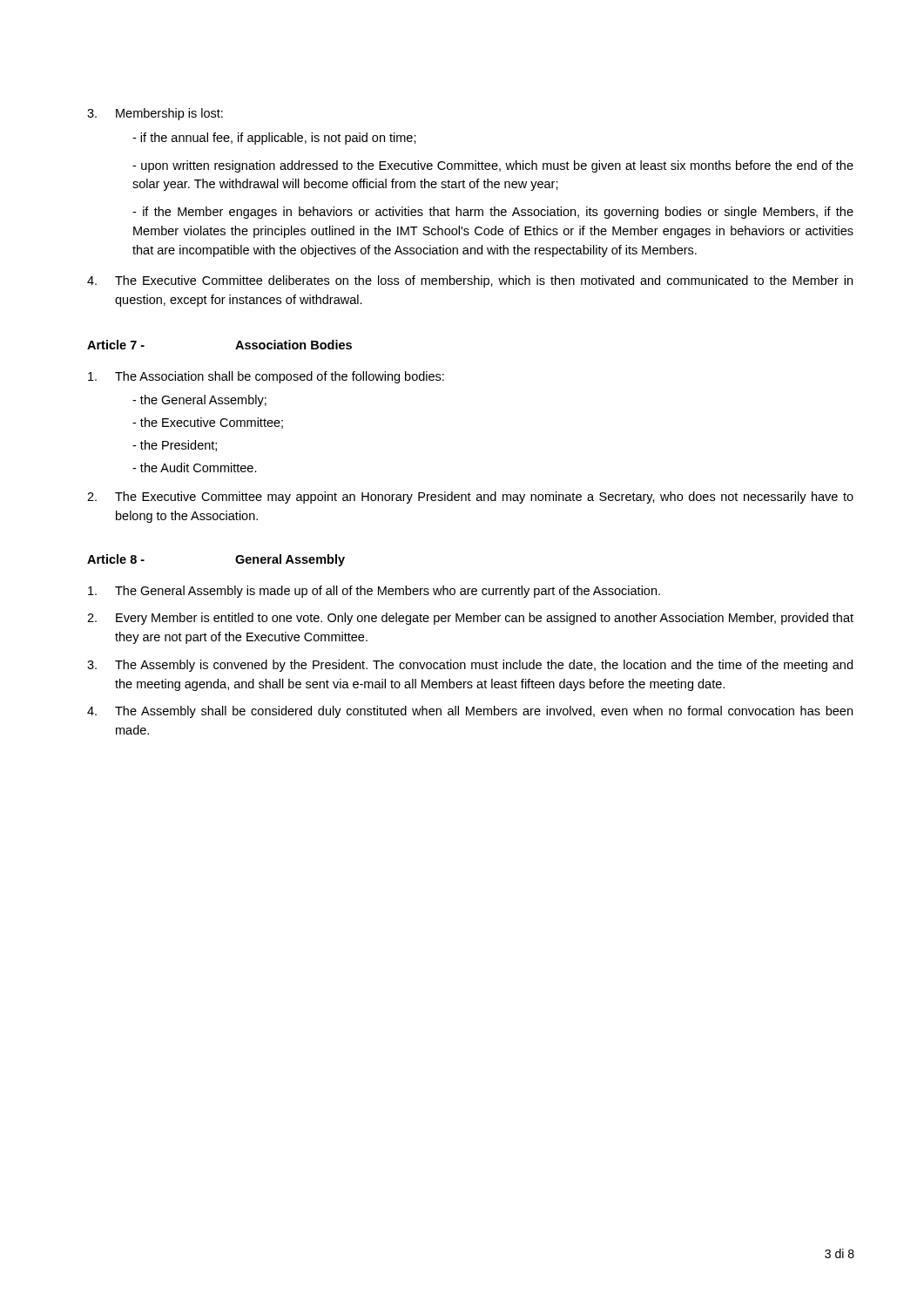Select the text block starting "2. Every Member is entitled to one vote."

[x=470, y=628]
